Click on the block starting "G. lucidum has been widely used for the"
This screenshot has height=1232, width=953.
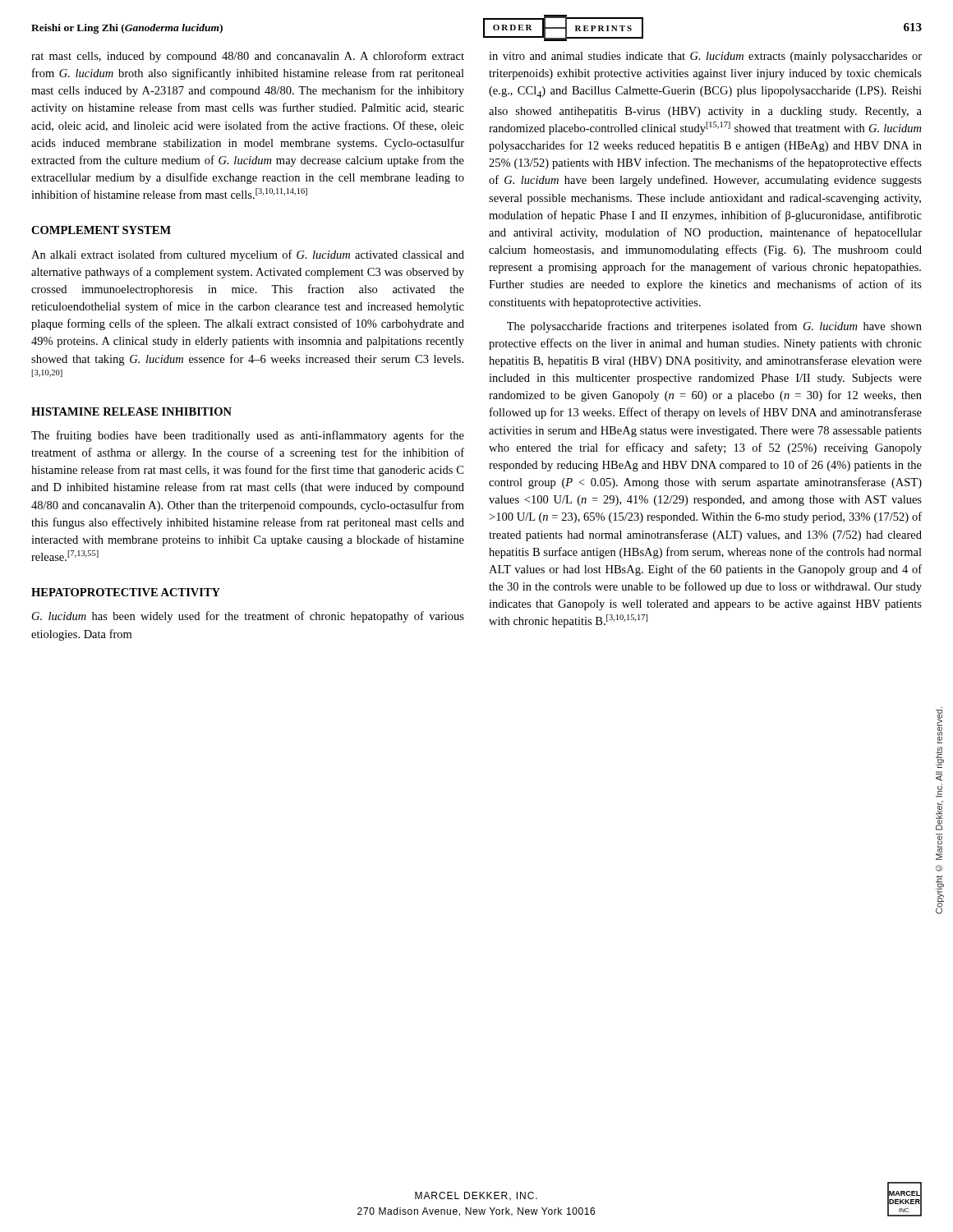[x=248, y=625]
